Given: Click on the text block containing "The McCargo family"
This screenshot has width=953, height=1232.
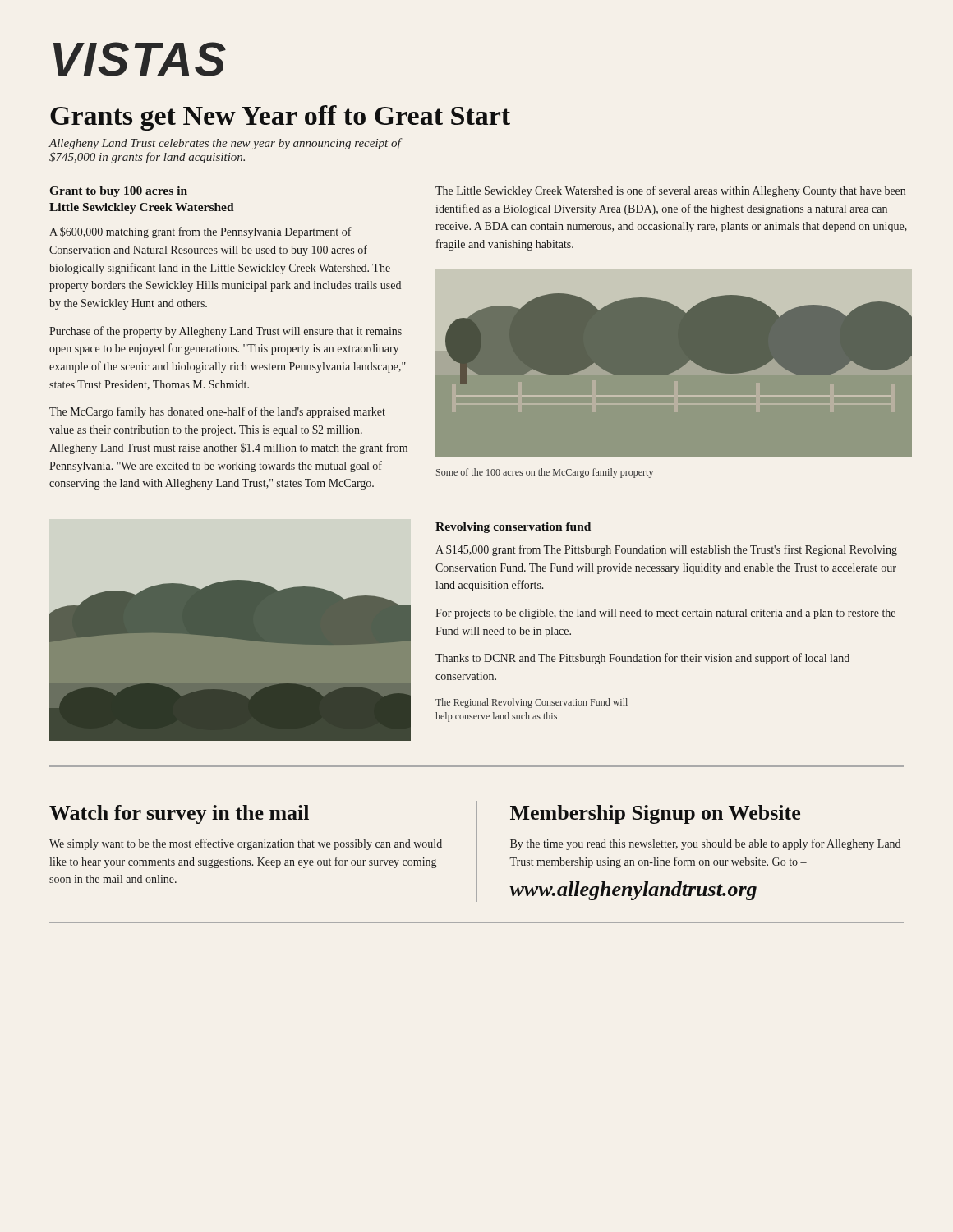Looking at the screenshot, I should coord(229,448).
